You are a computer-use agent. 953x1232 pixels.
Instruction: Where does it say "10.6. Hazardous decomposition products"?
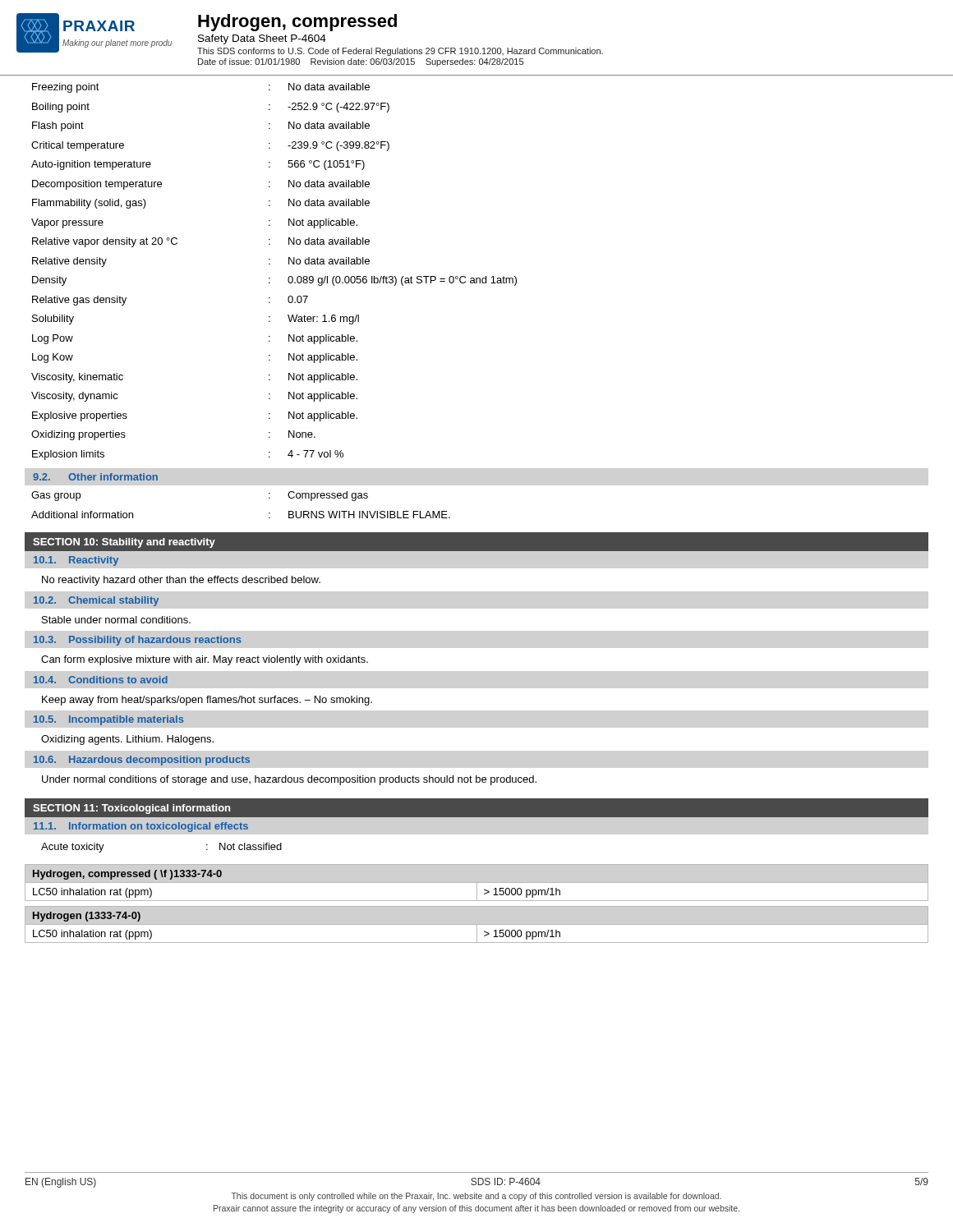[x=142, y=759]
